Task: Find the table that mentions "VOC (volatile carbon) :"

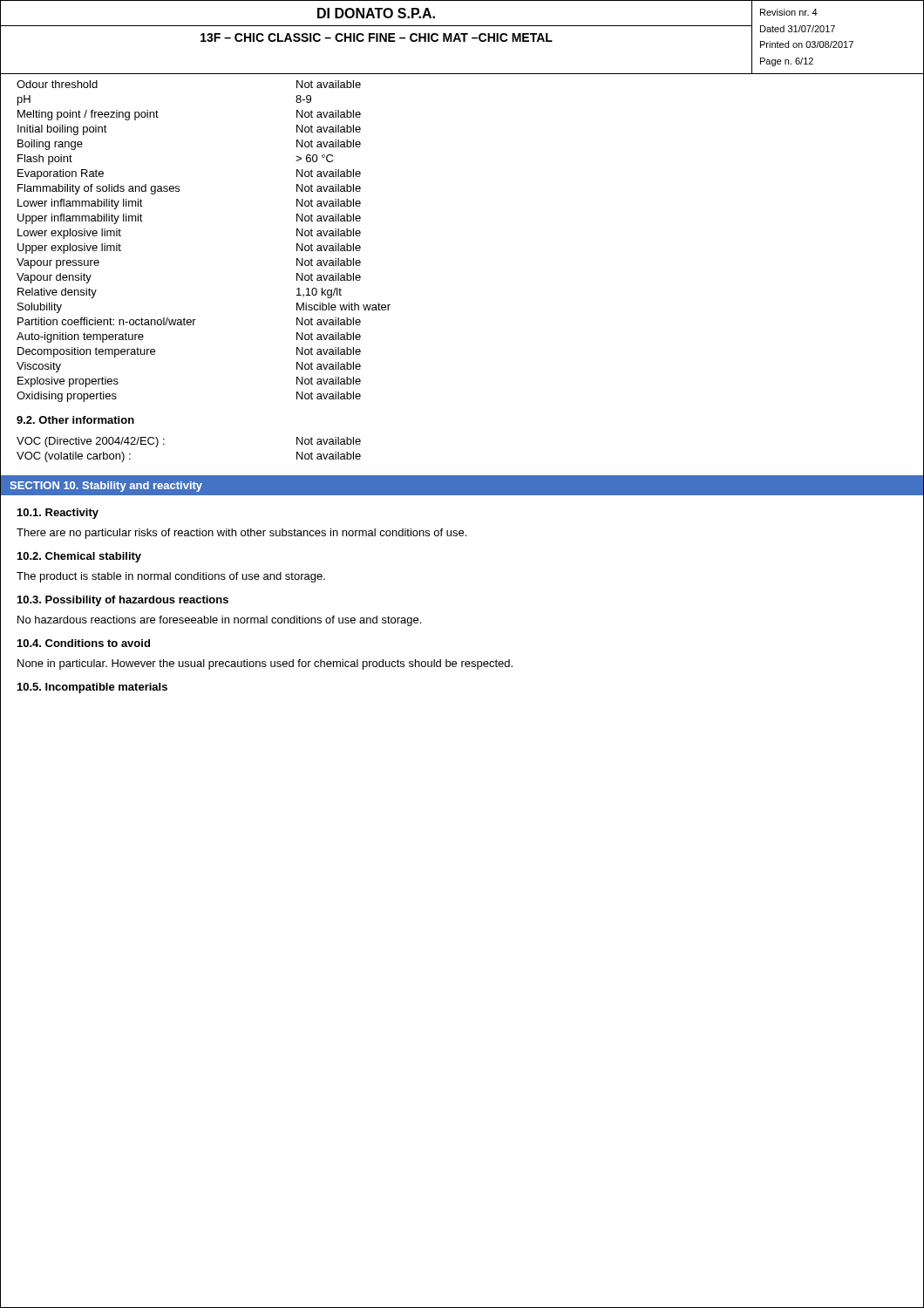Action: [462, 448]
